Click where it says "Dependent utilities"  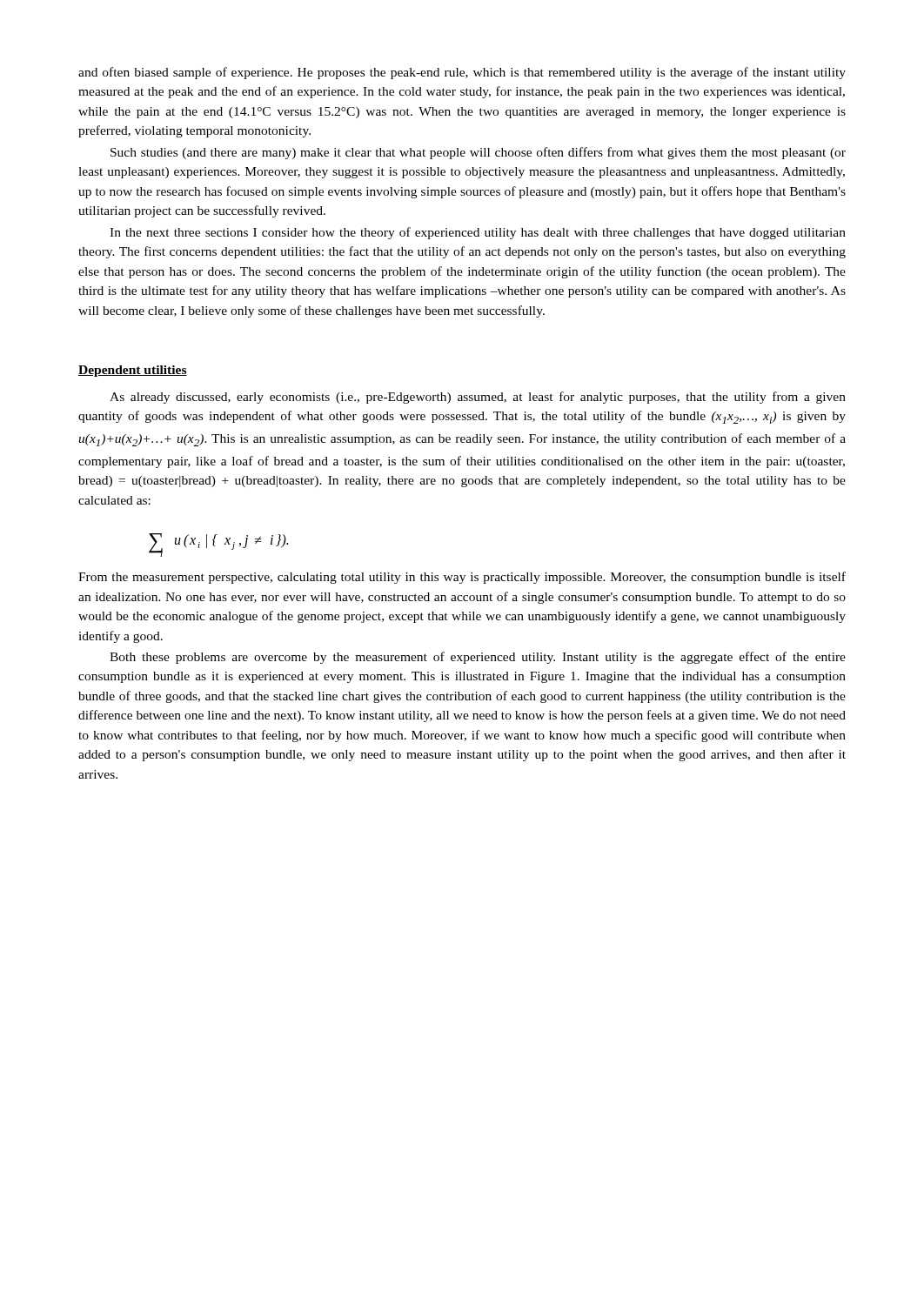[132, 370]
